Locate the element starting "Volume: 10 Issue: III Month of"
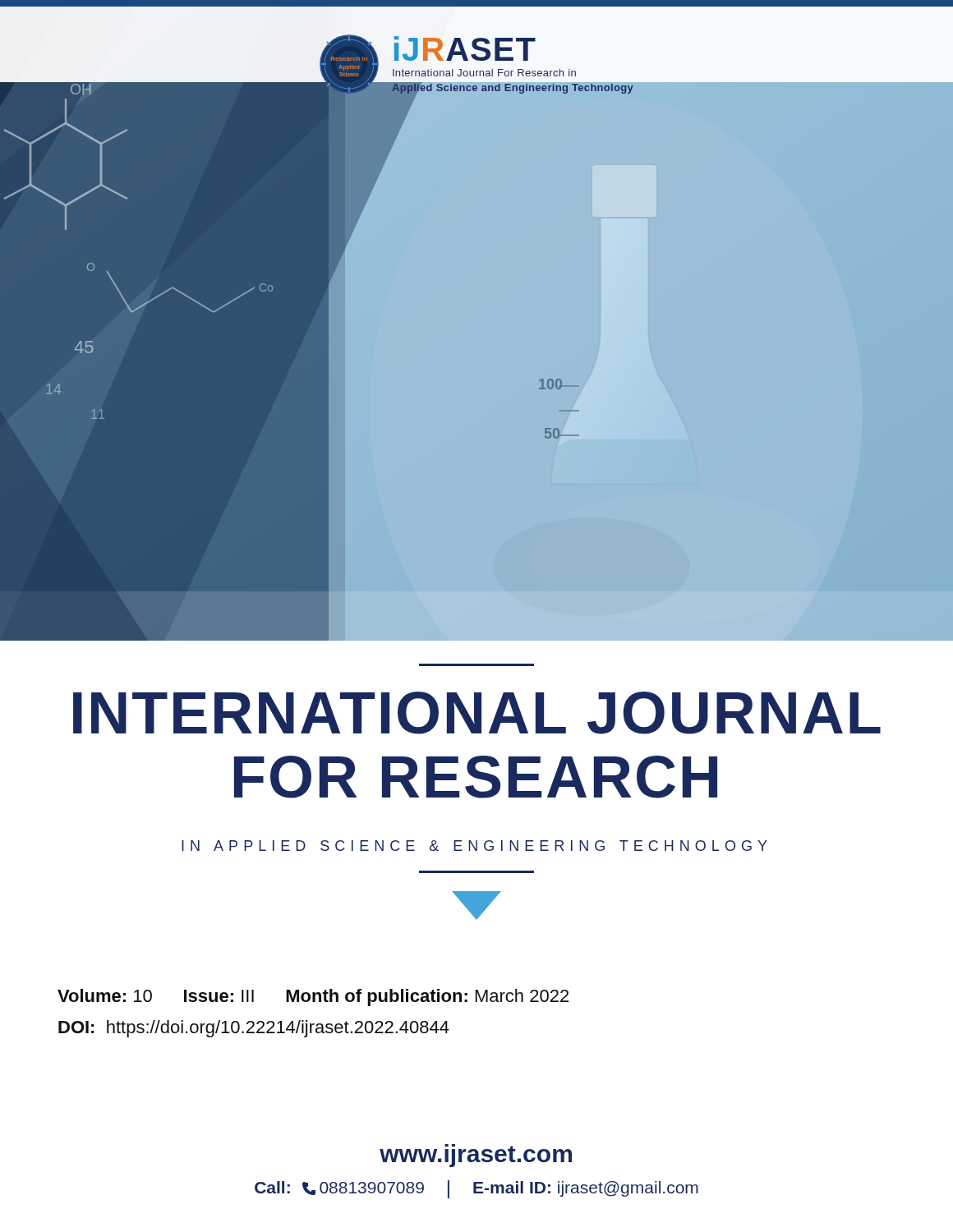Screen dimensions: 1232x953 coord(476,1012)
